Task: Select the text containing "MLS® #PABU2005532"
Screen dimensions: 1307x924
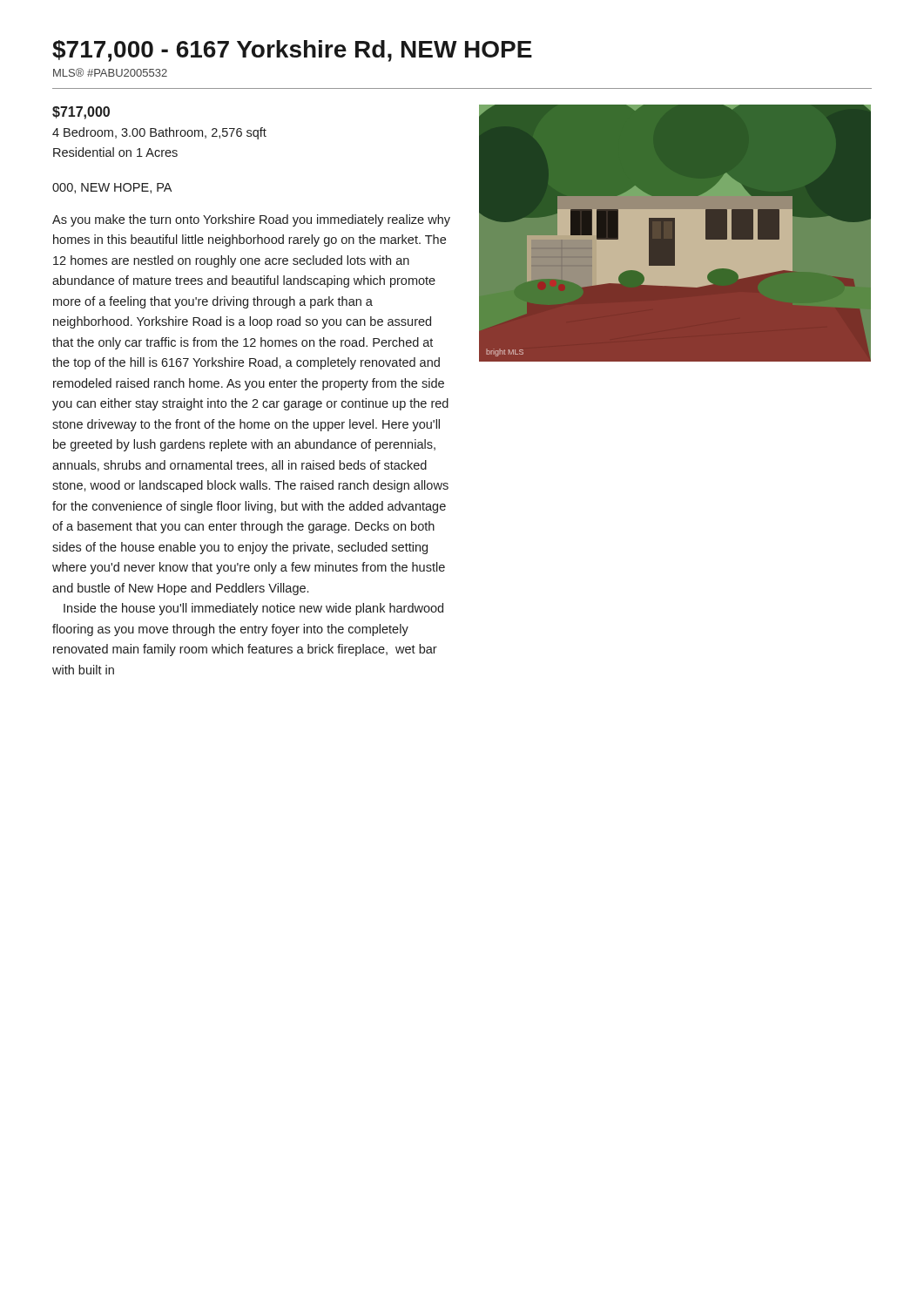Action: click(110, 72)
